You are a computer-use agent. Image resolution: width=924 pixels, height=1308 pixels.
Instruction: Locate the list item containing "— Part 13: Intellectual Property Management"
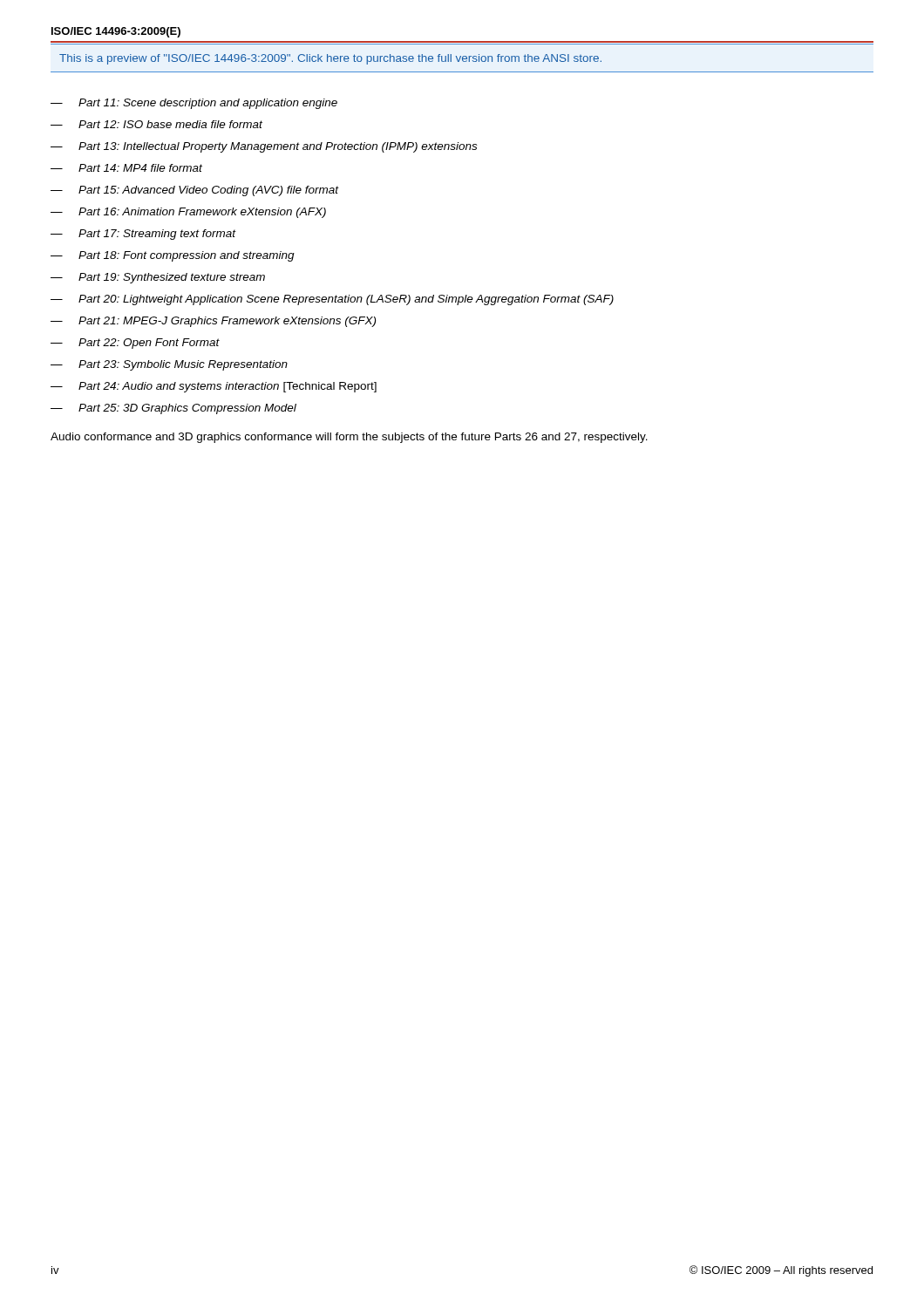[264, 146]
